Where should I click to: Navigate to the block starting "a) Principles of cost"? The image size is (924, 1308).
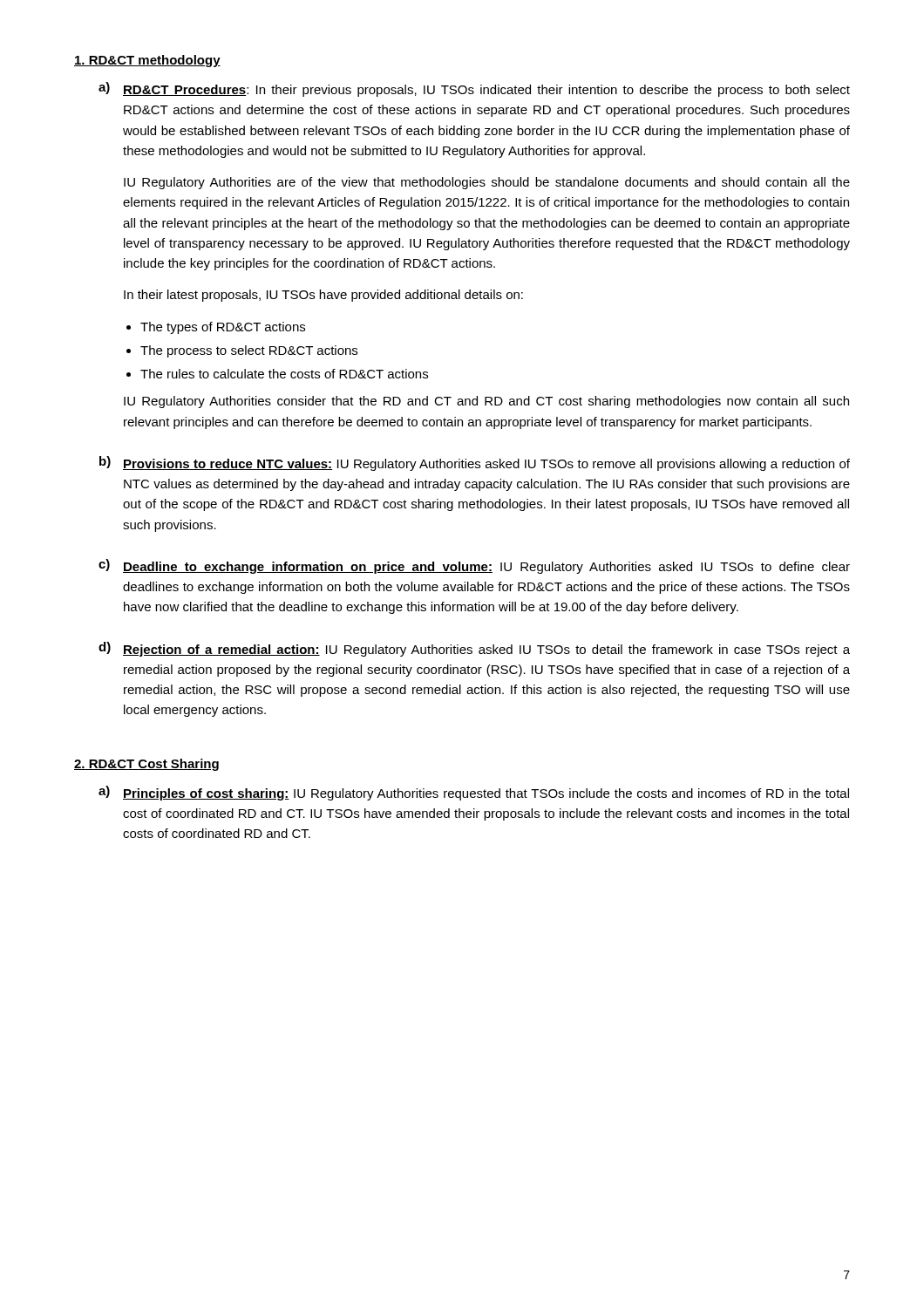pyautogui.click(x=474, y=819)
